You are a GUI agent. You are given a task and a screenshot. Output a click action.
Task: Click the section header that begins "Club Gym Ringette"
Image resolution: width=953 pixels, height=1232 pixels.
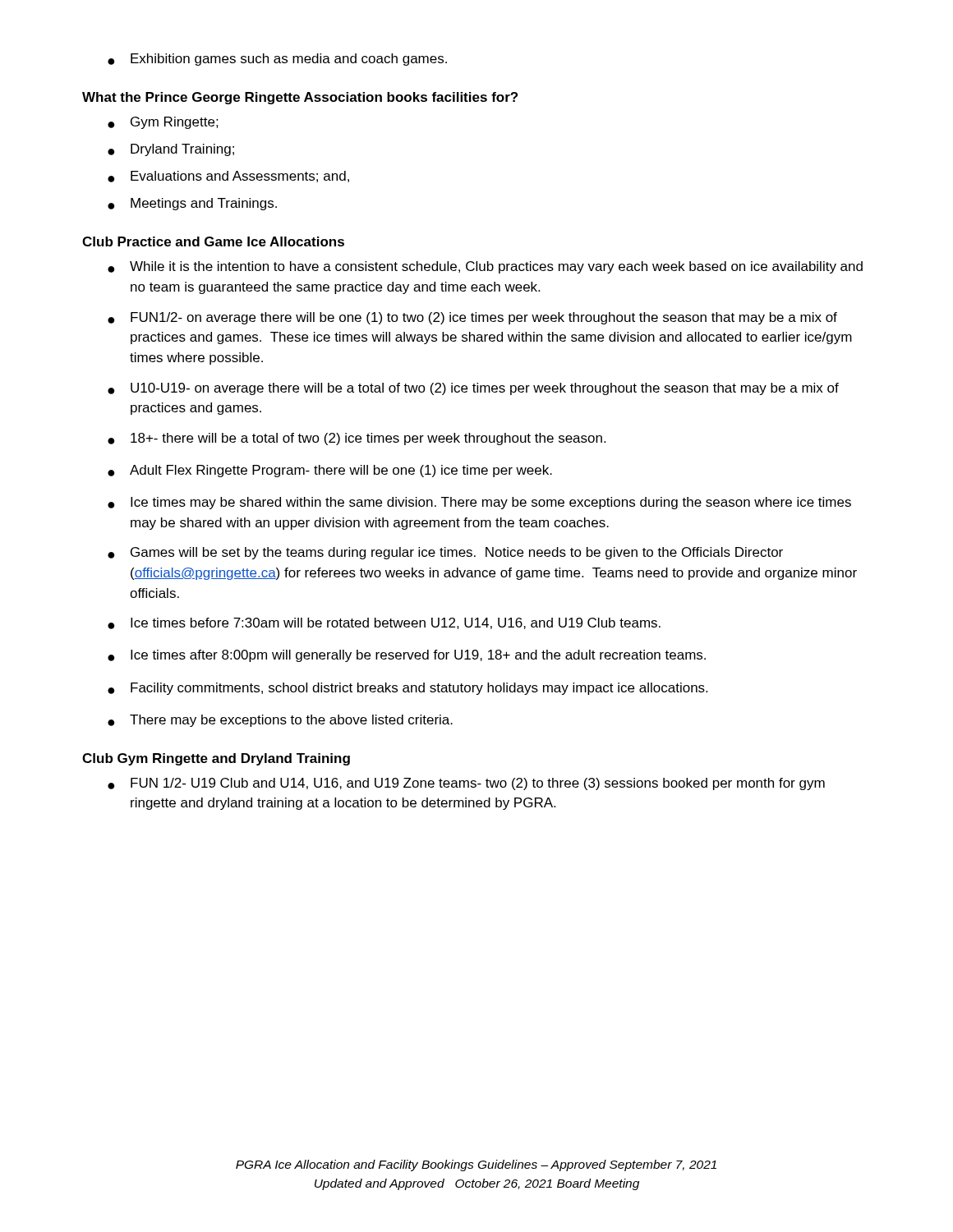216,758
